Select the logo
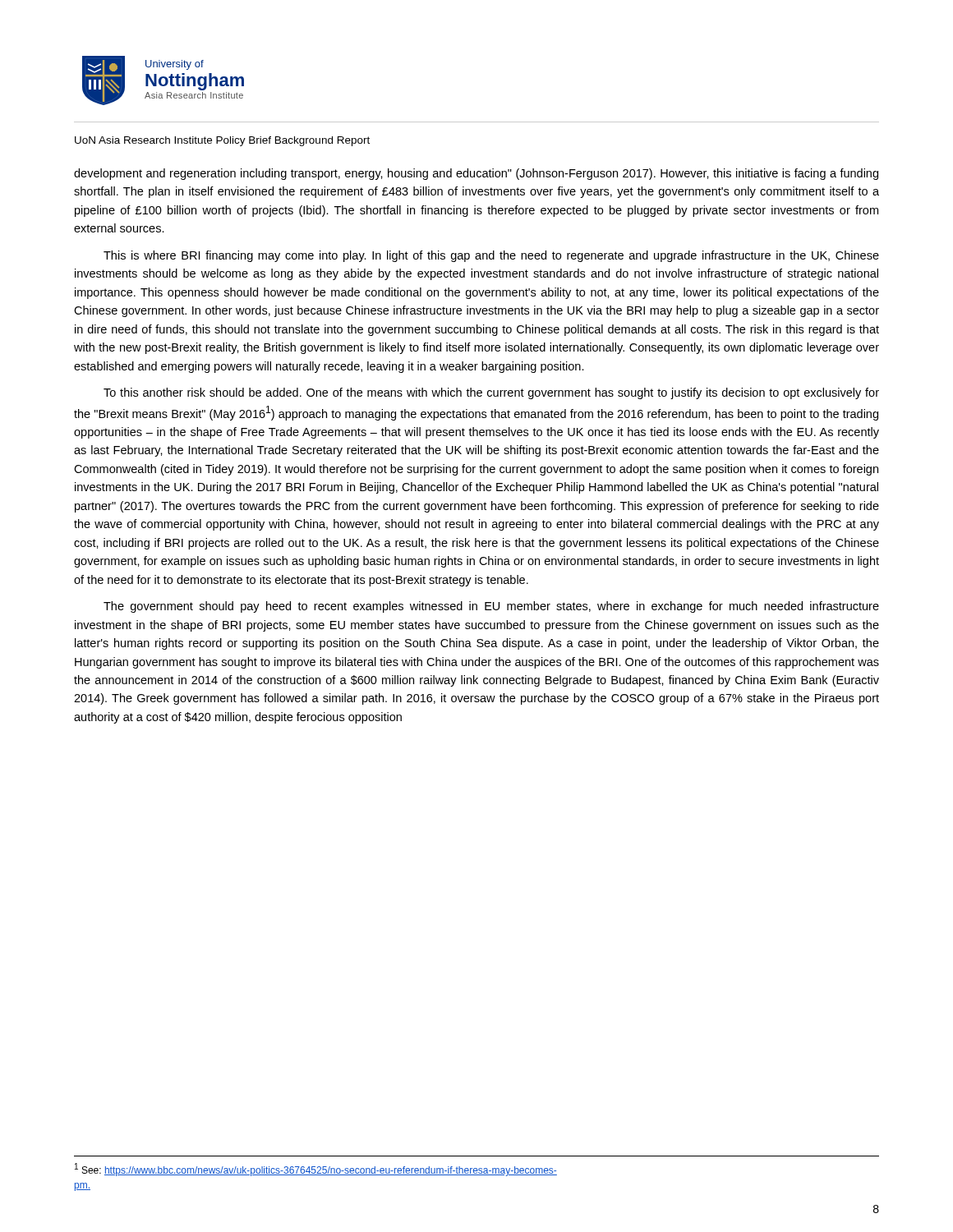Image resolution: width=953 pixels, height=1232 pixels. tap(476, 79)
